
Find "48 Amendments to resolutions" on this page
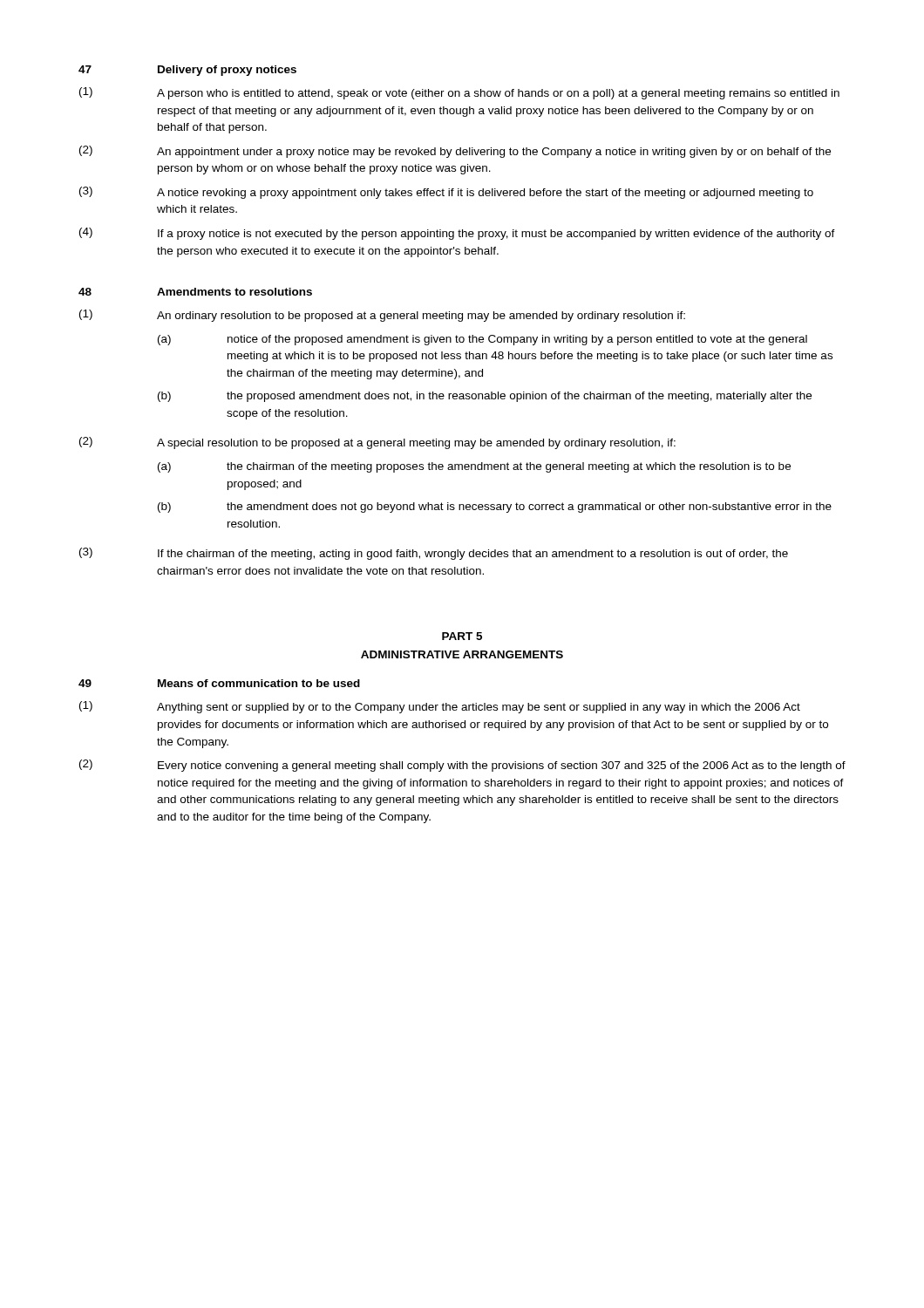[195, 292]
